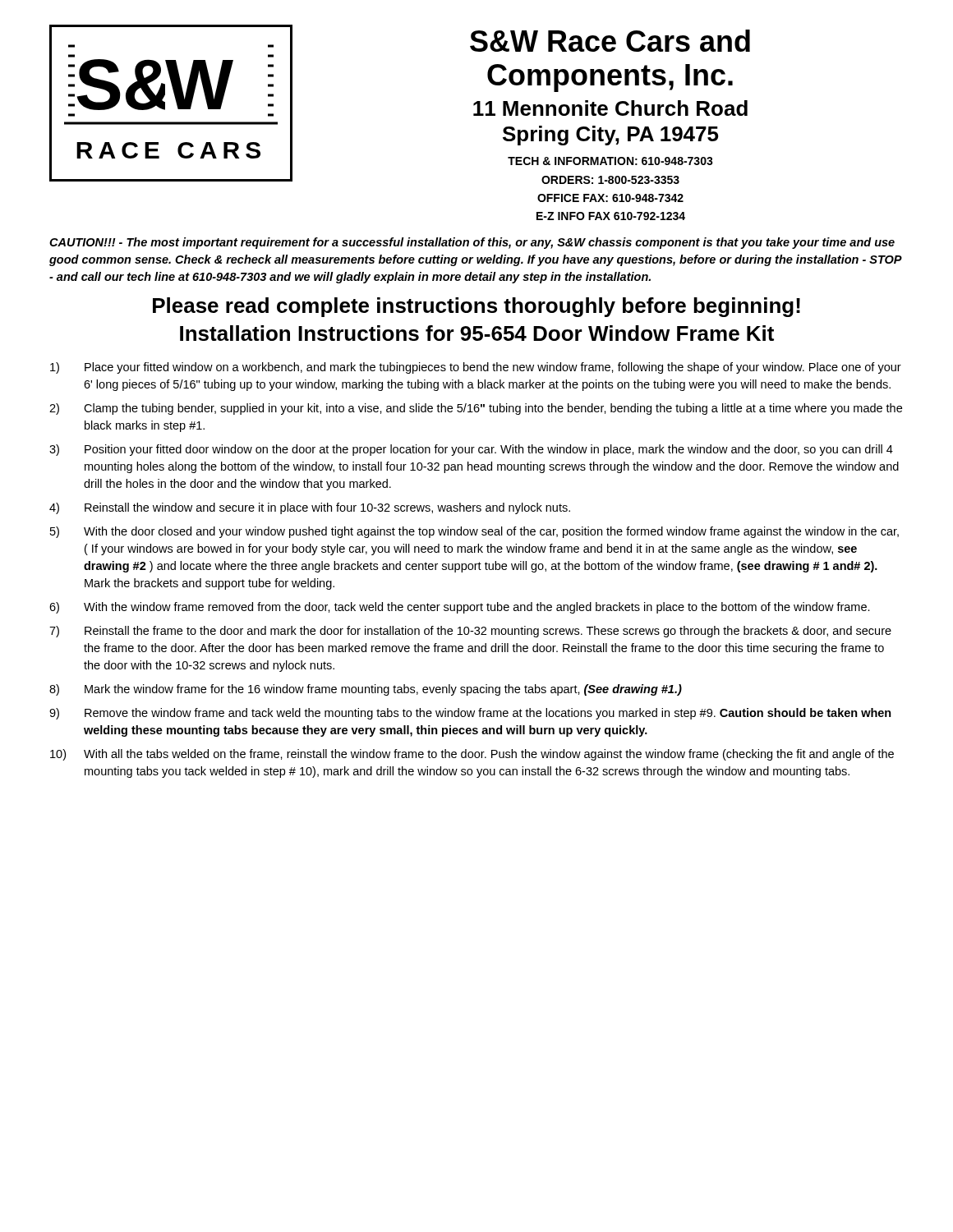Locate the list item with the text "10) With all the"

point(476,763)
